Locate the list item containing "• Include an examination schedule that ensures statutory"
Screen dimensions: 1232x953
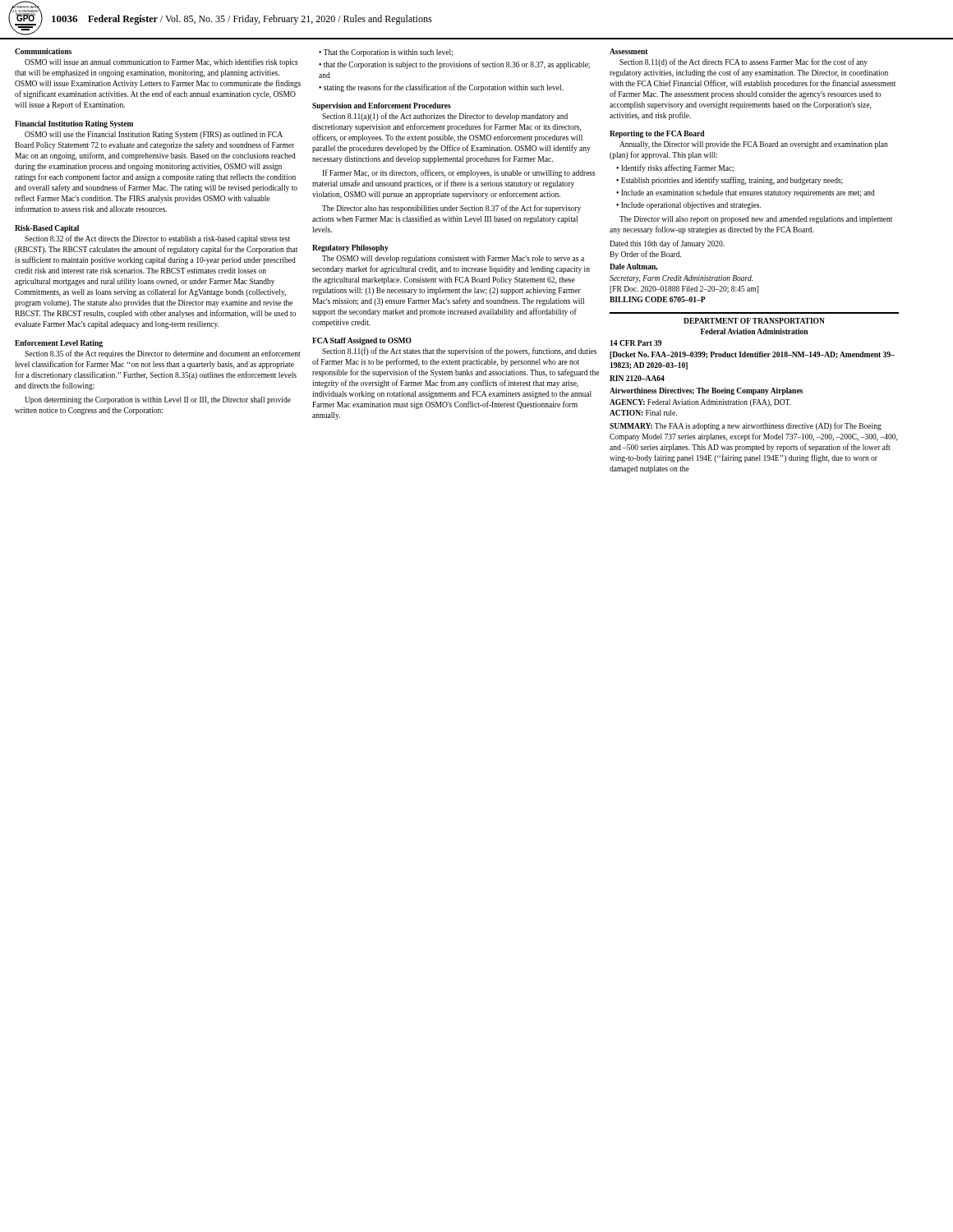[x=746, y=193]
